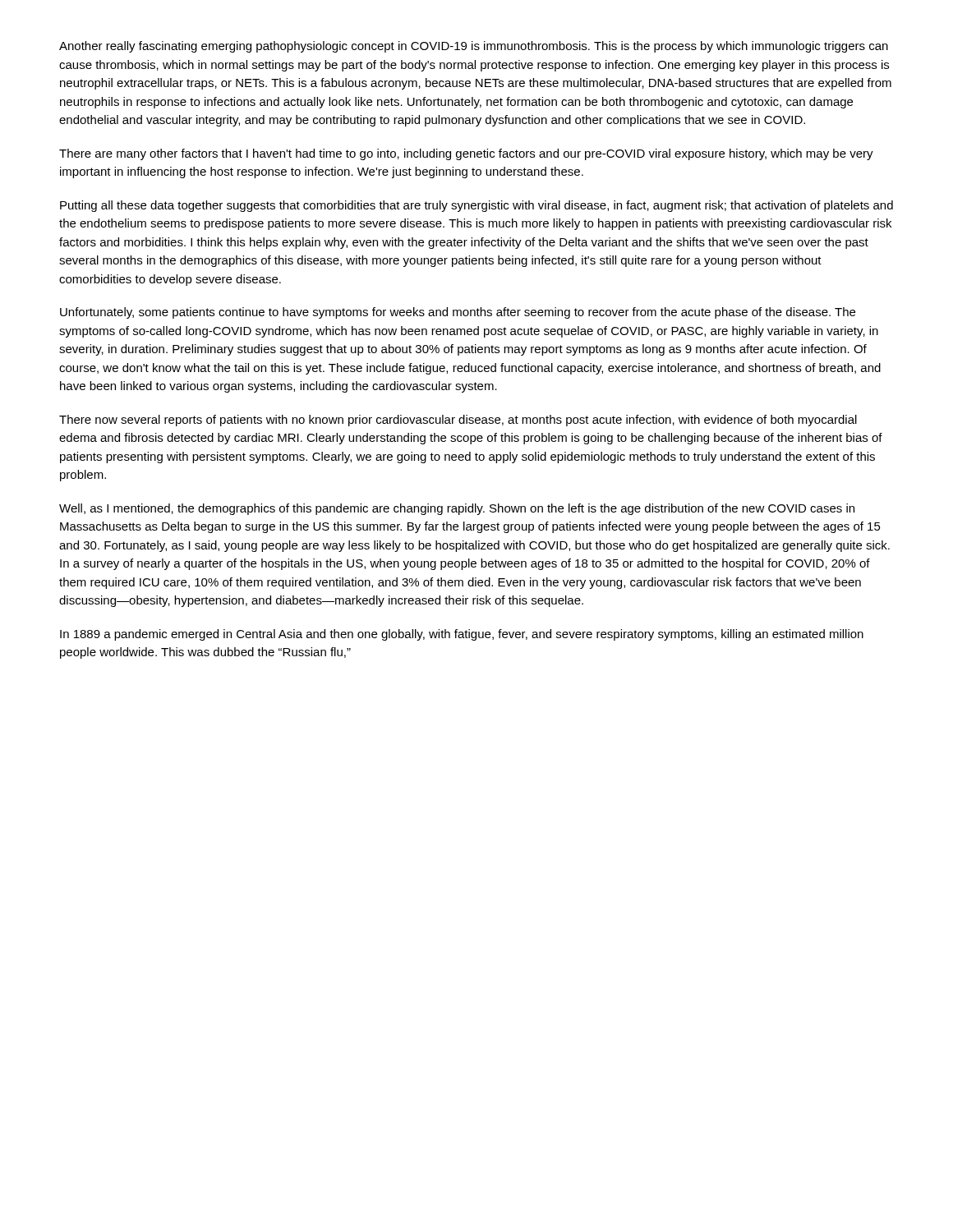Navigate to the passage starting "There now several reports of patients"
Screen dimensions: 1232x953
tap(471, 447)
